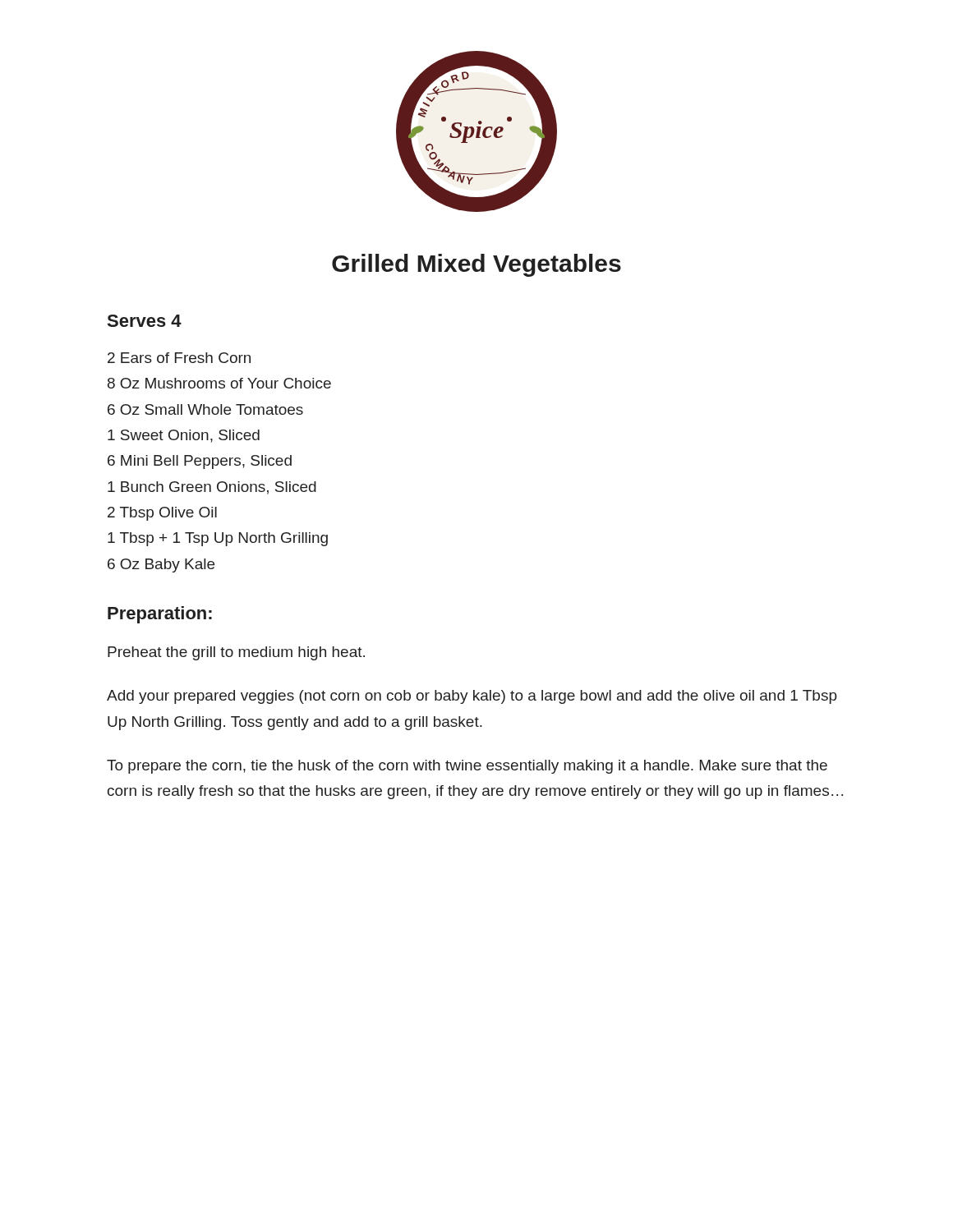Locate the text "1 Bunch Green Onions, Sliced"
953x1232 pixels.
212,486
